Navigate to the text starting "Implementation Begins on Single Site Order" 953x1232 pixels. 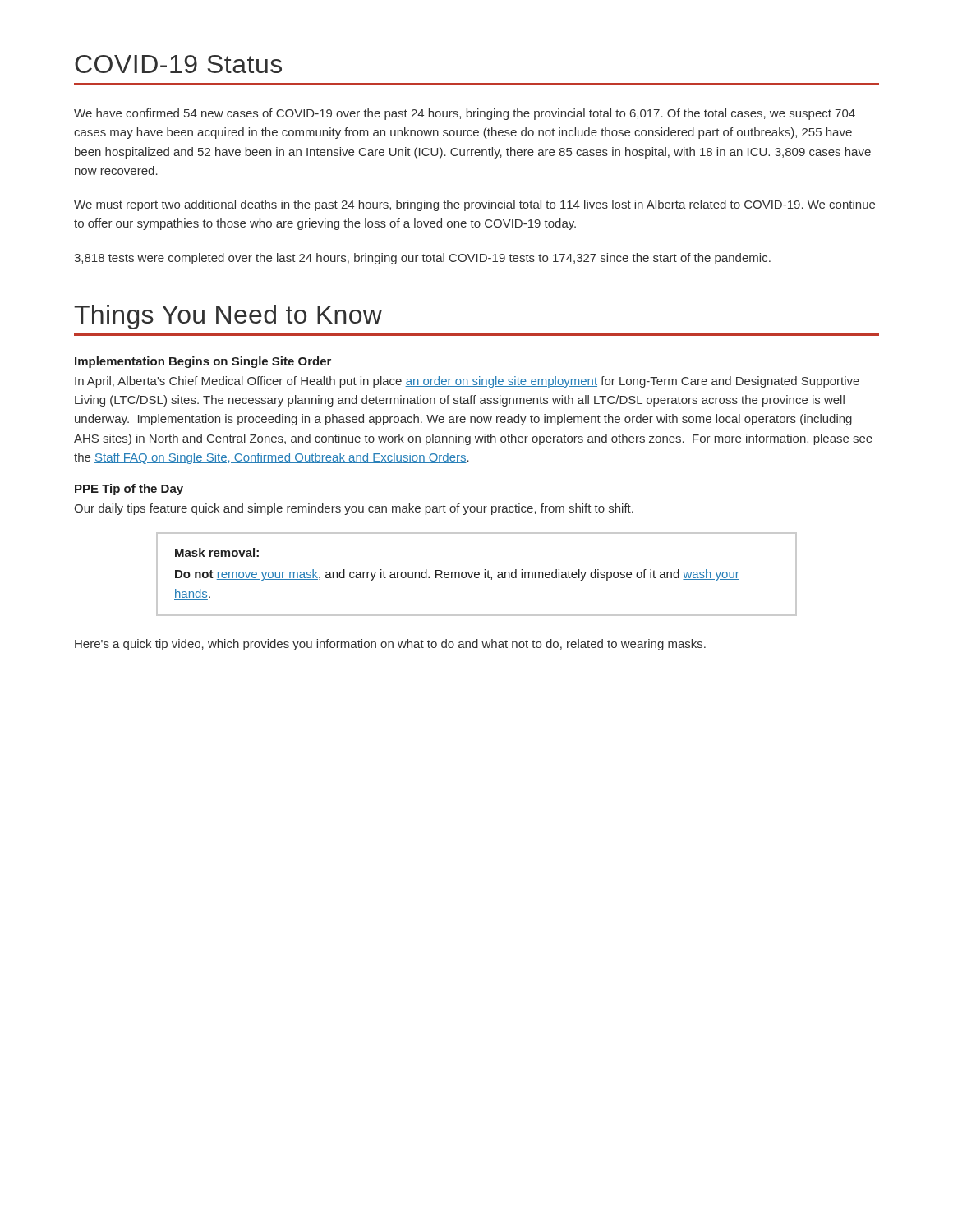point(203,361)
